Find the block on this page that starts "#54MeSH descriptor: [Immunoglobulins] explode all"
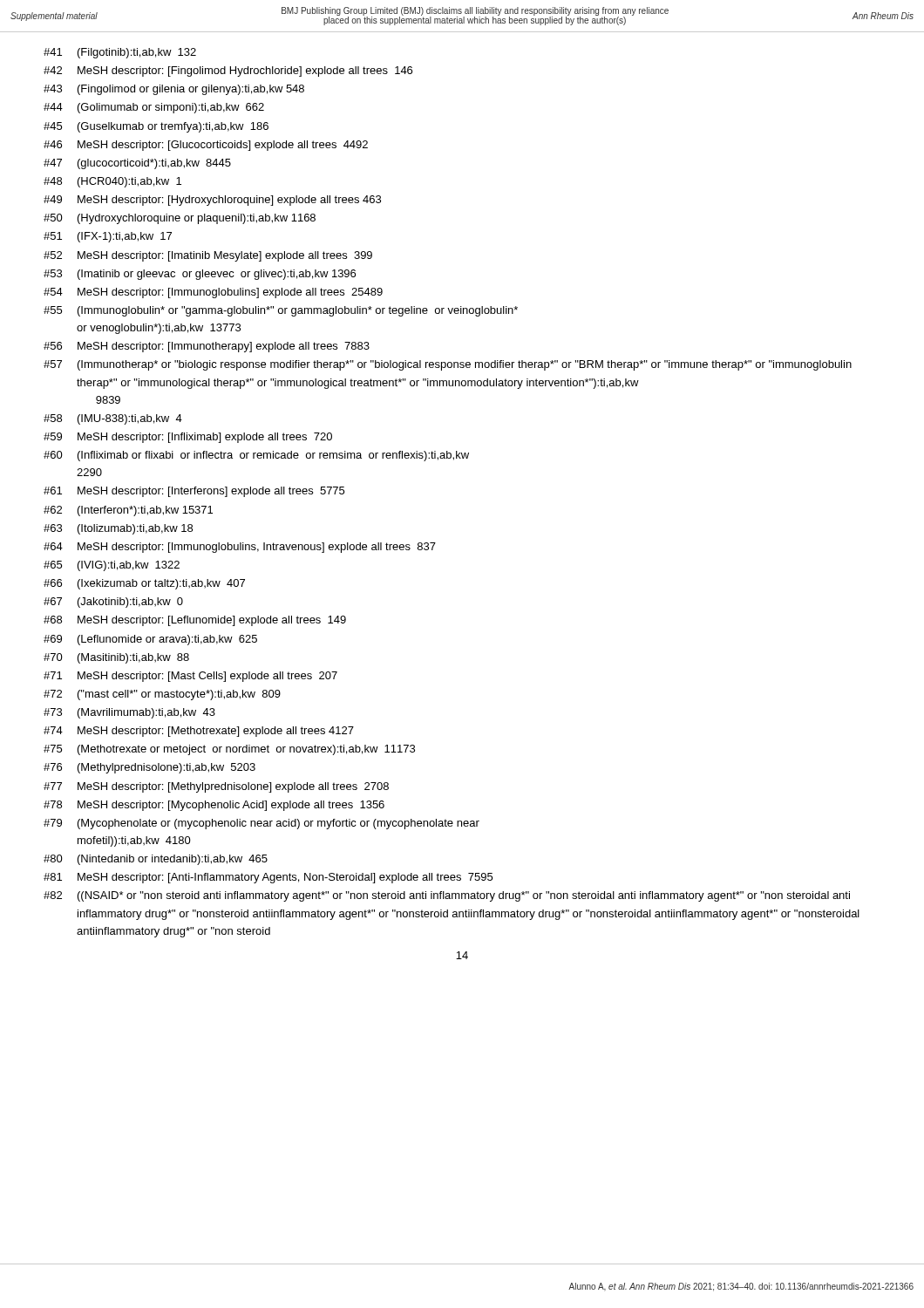Image resolution: width=924 pixels, height=1308 pixels. (213, 293)
